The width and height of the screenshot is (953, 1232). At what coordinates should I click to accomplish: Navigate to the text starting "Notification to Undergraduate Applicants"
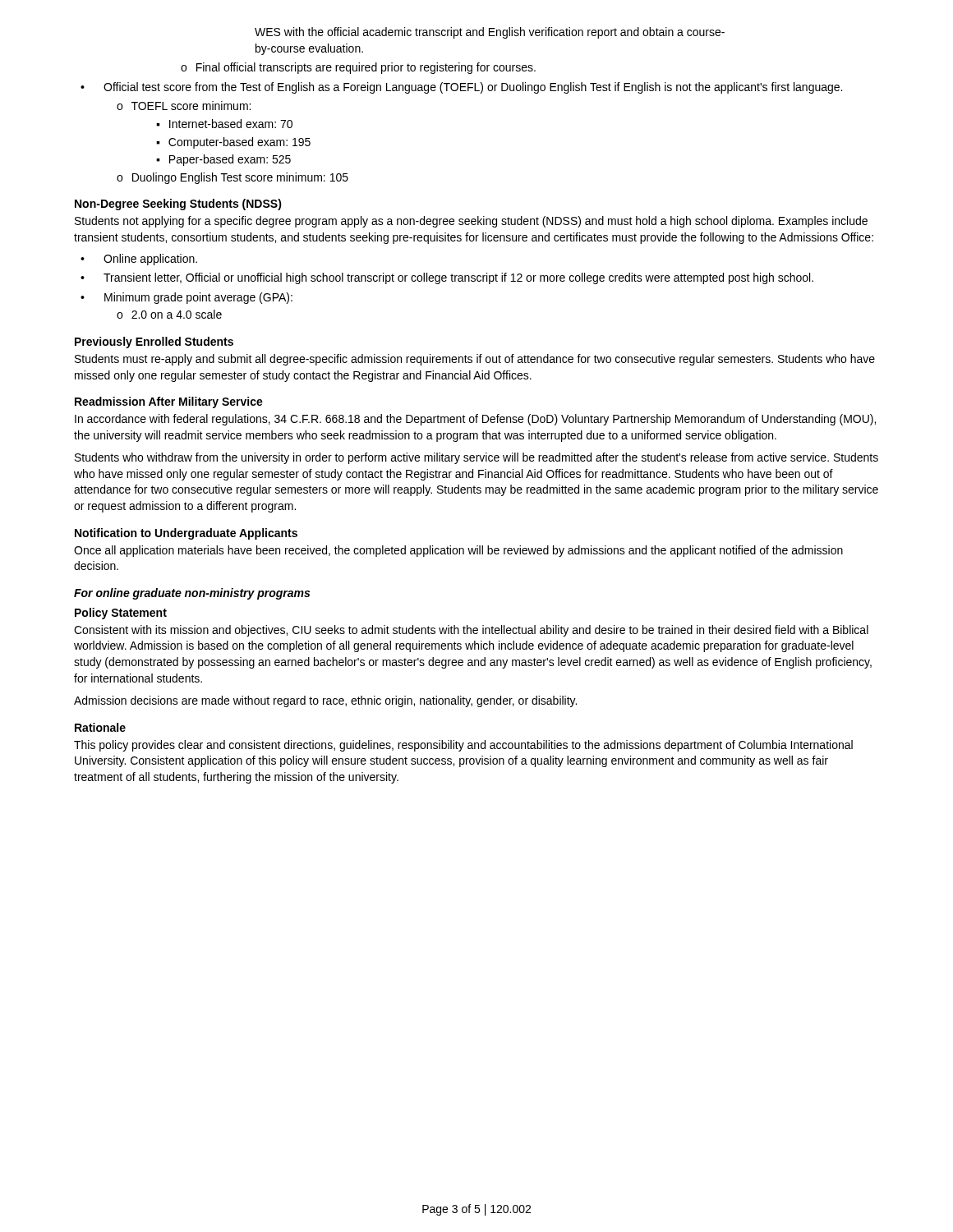pos(186,533)
